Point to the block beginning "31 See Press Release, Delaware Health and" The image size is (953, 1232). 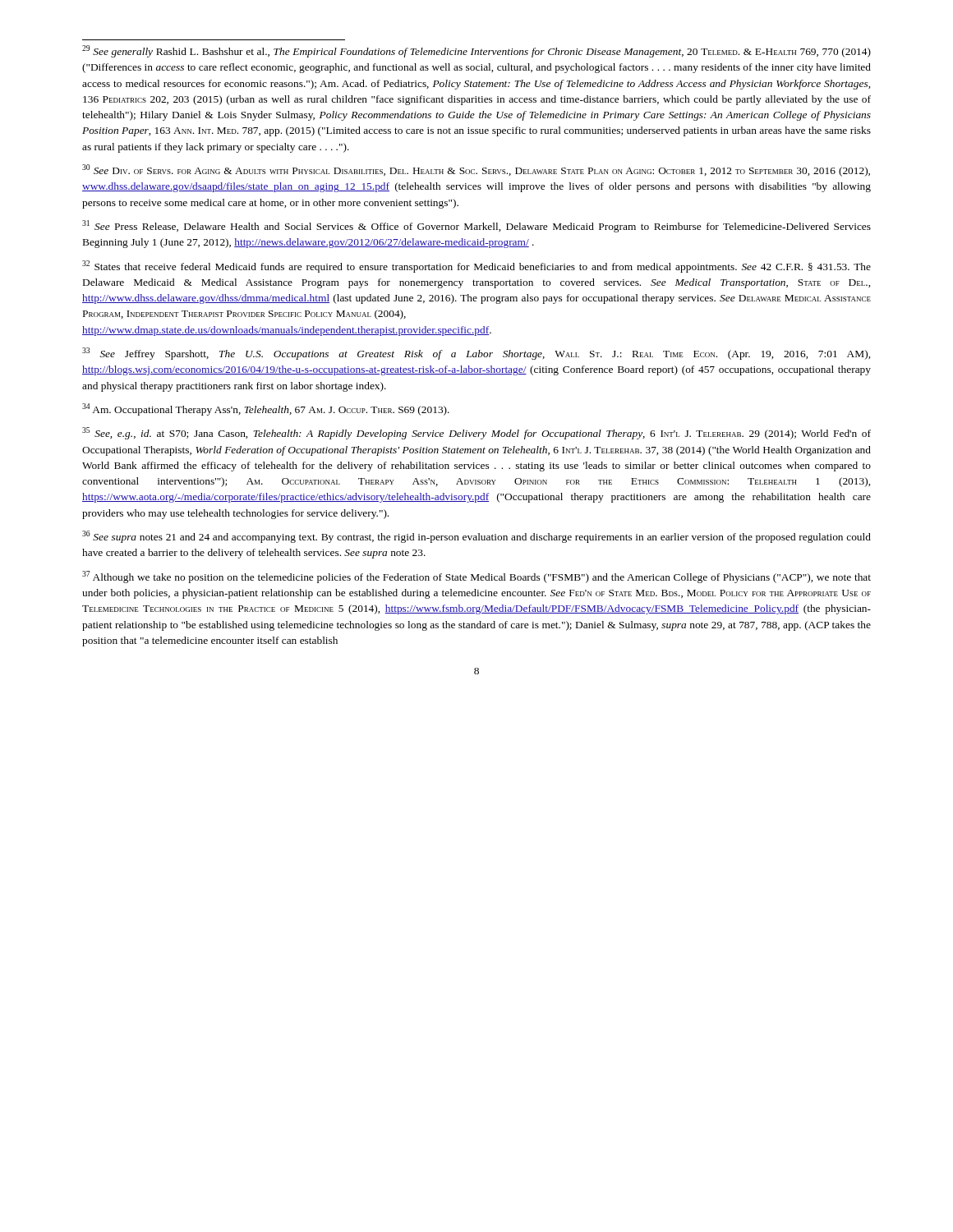476,233
